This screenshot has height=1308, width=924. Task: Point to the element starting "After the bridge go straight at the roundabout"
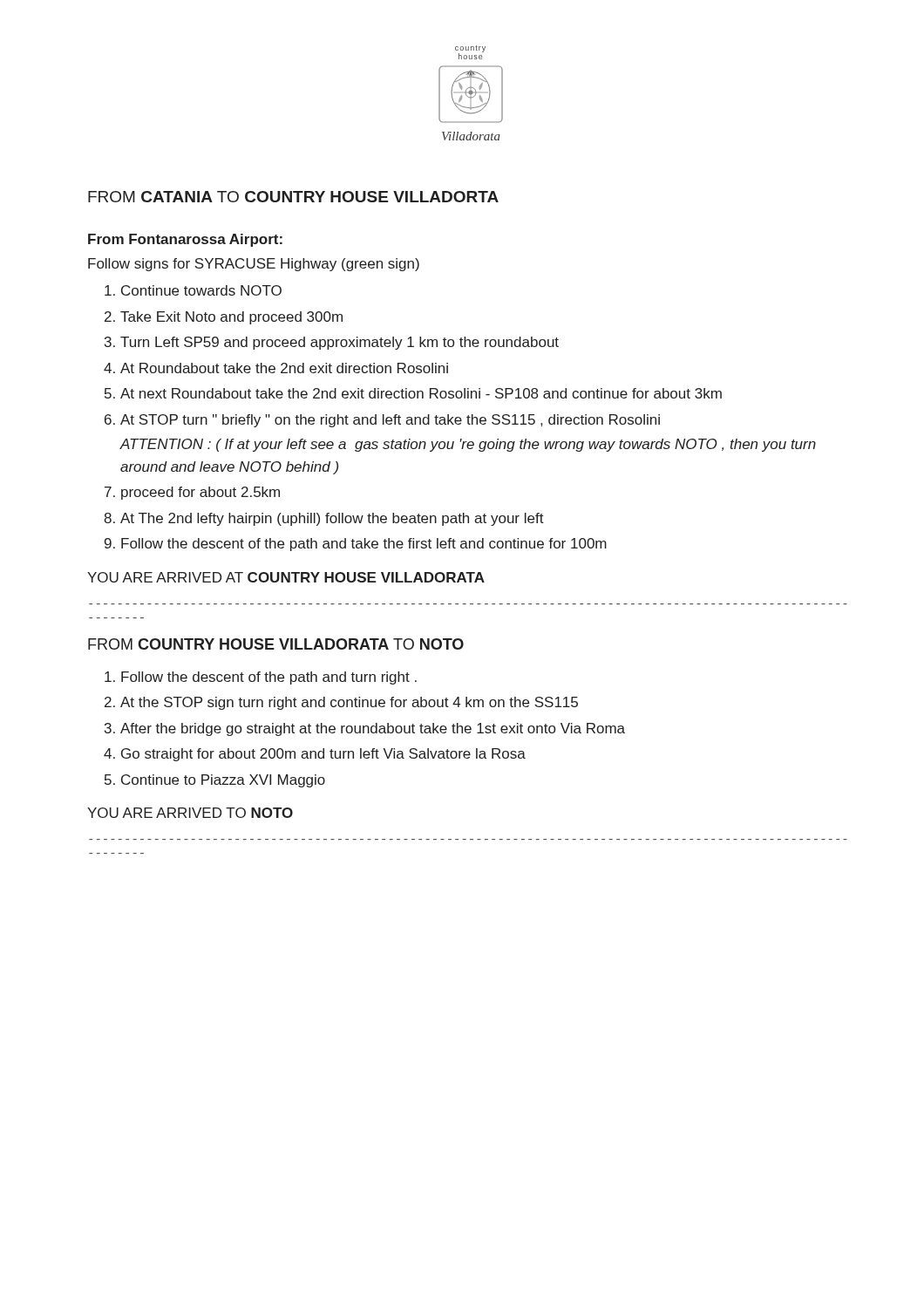click(373, 728)
